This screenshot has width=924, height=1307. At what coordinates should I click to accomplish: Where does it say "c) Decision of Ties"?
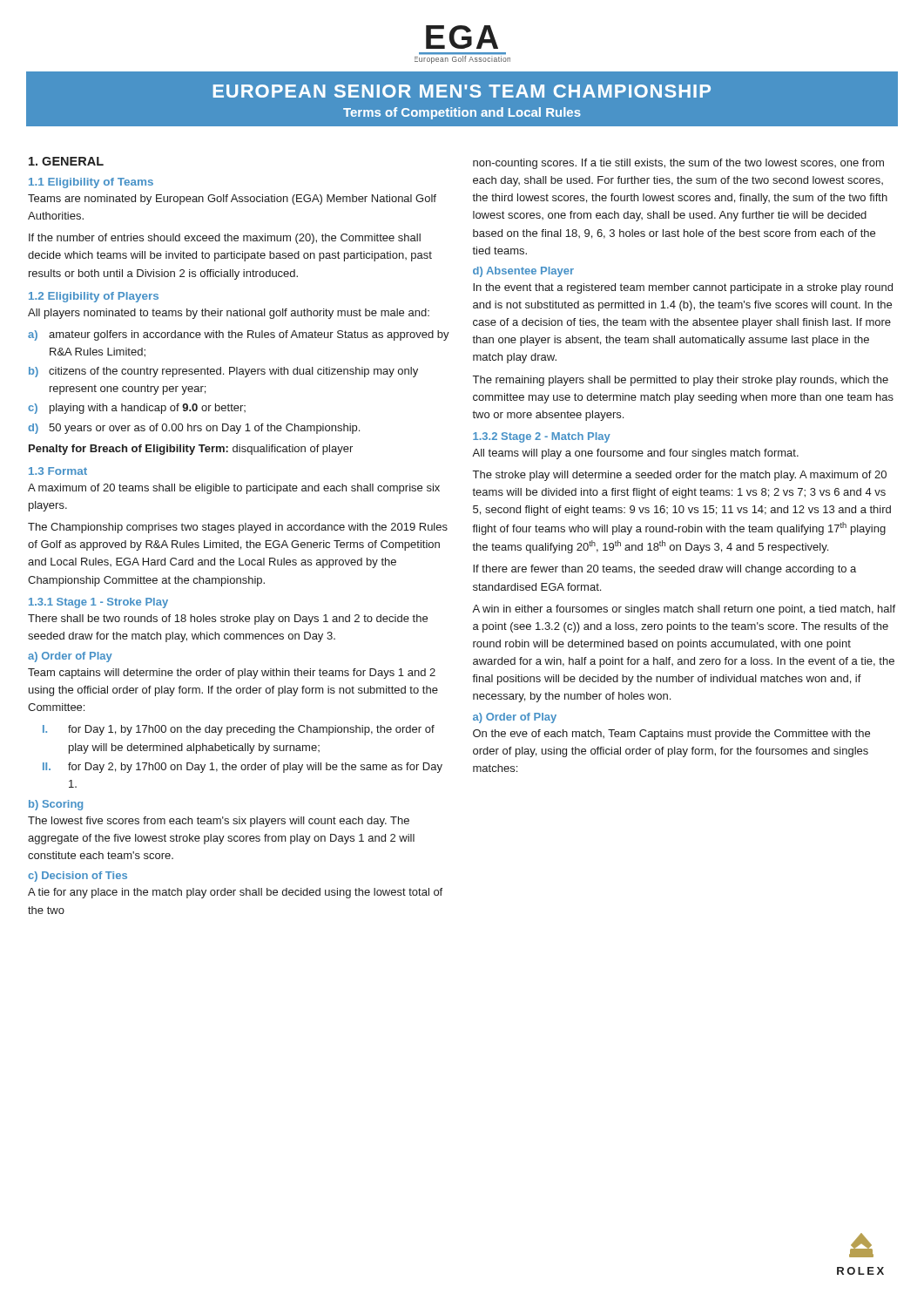pos(78,876)
